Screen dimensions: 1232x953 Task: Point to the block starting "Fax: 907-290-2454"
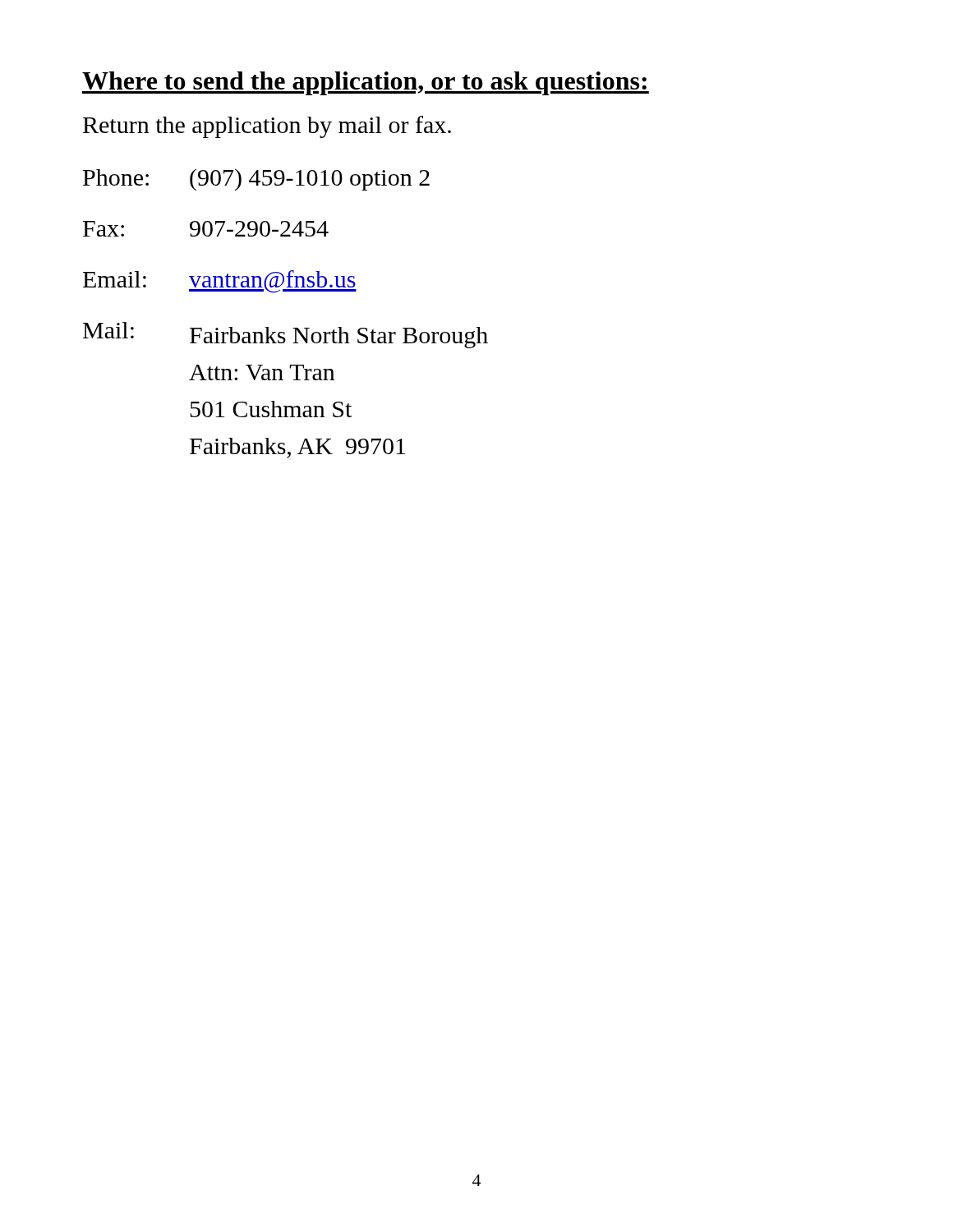206,229
